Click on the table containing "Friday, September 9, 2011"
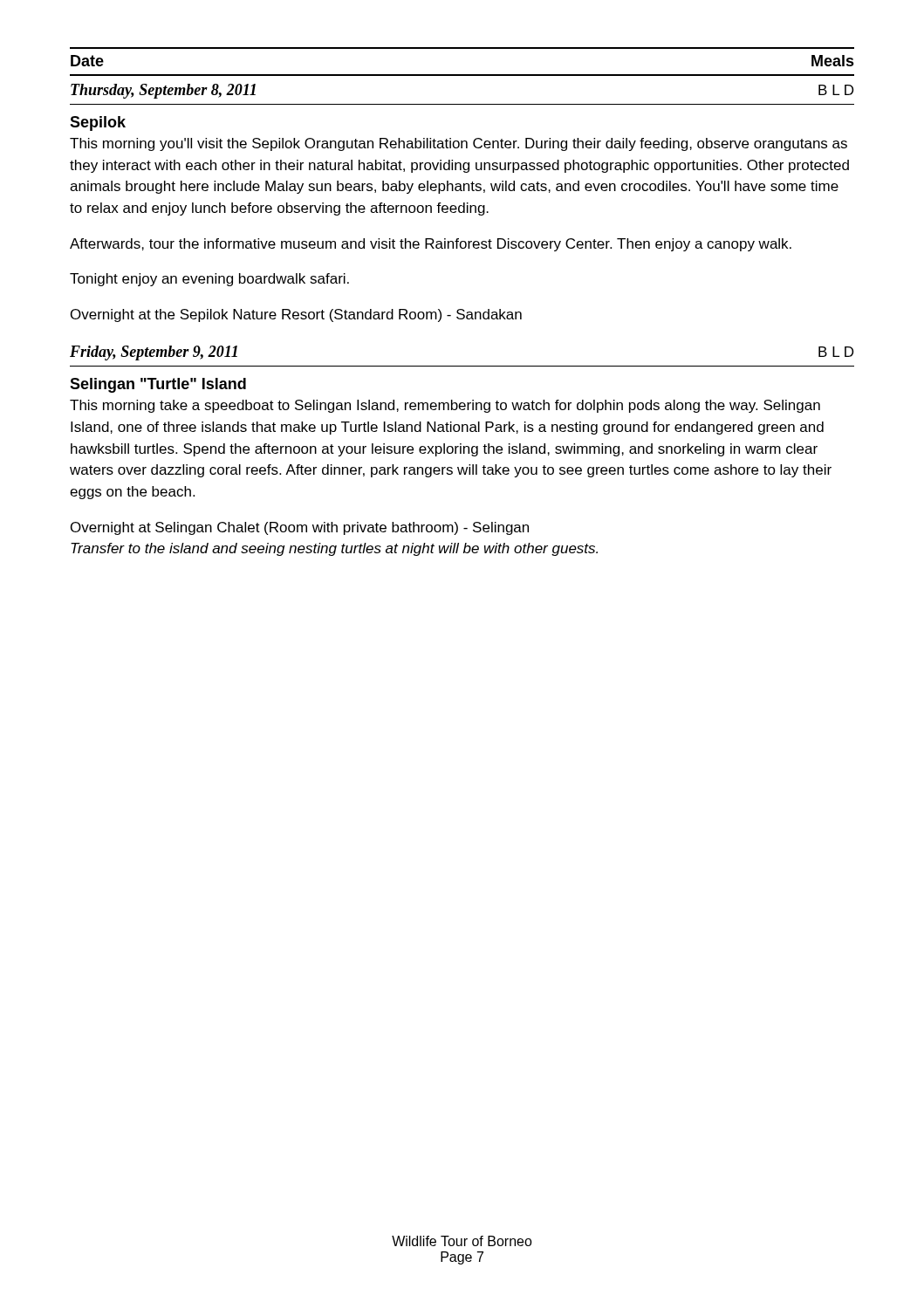This screenshot has height=1309, width=924. (x=462, y=353)
